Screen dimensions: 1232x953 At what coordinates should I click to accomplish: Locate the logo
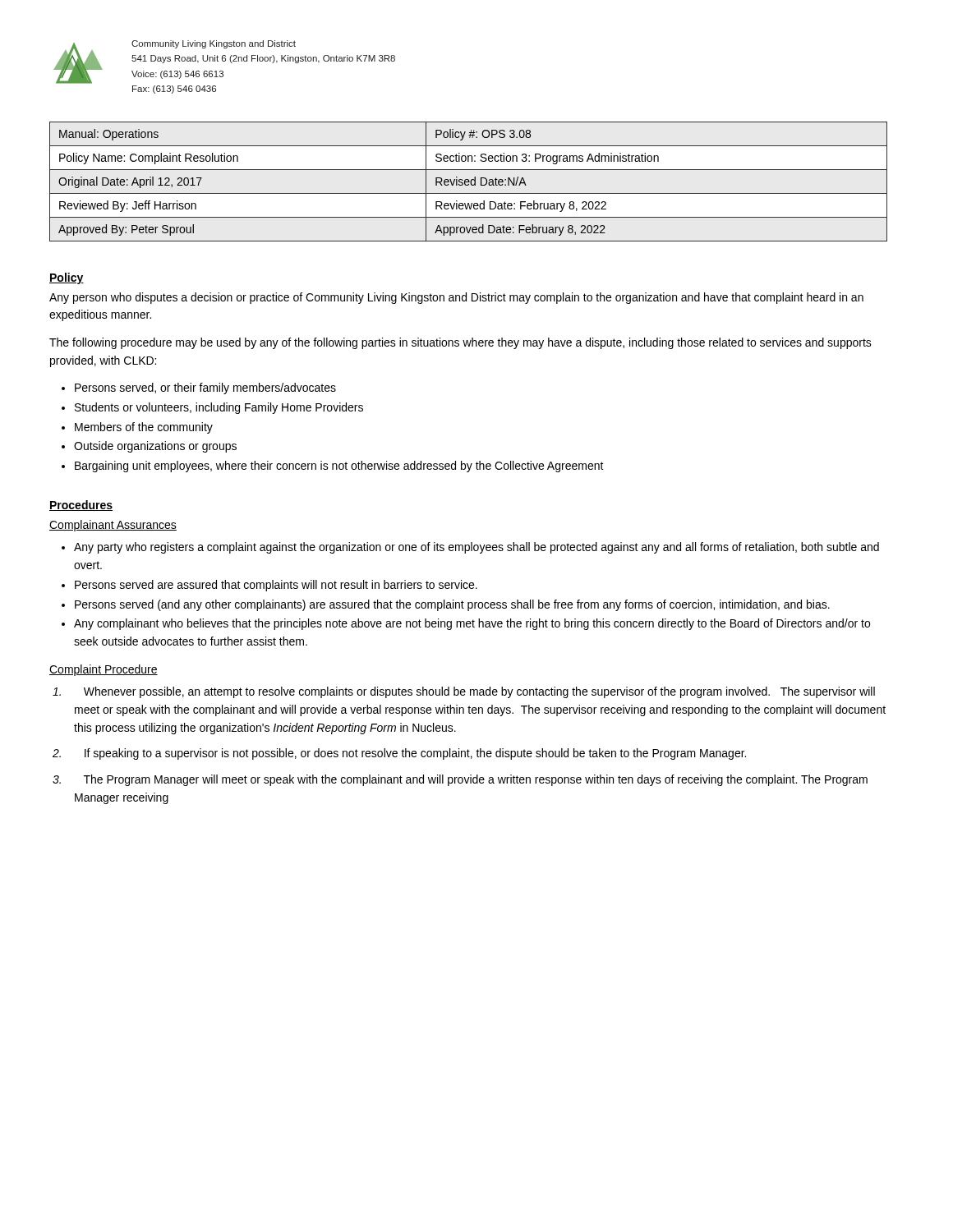(x=78, y=62)
